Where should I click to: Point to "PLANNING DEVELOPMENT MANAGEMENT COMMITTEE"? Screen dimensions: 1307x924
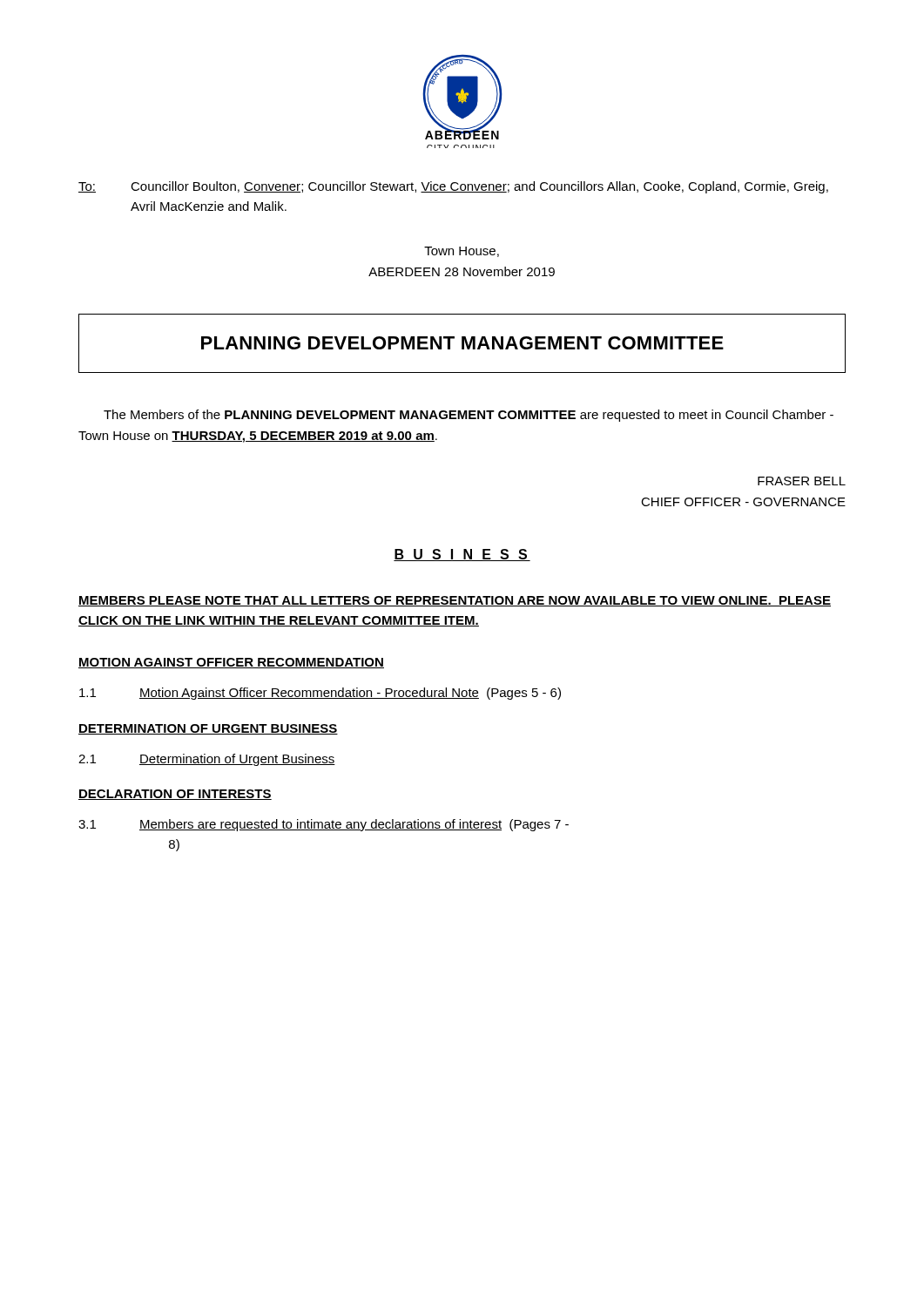(x=462, y=343)
